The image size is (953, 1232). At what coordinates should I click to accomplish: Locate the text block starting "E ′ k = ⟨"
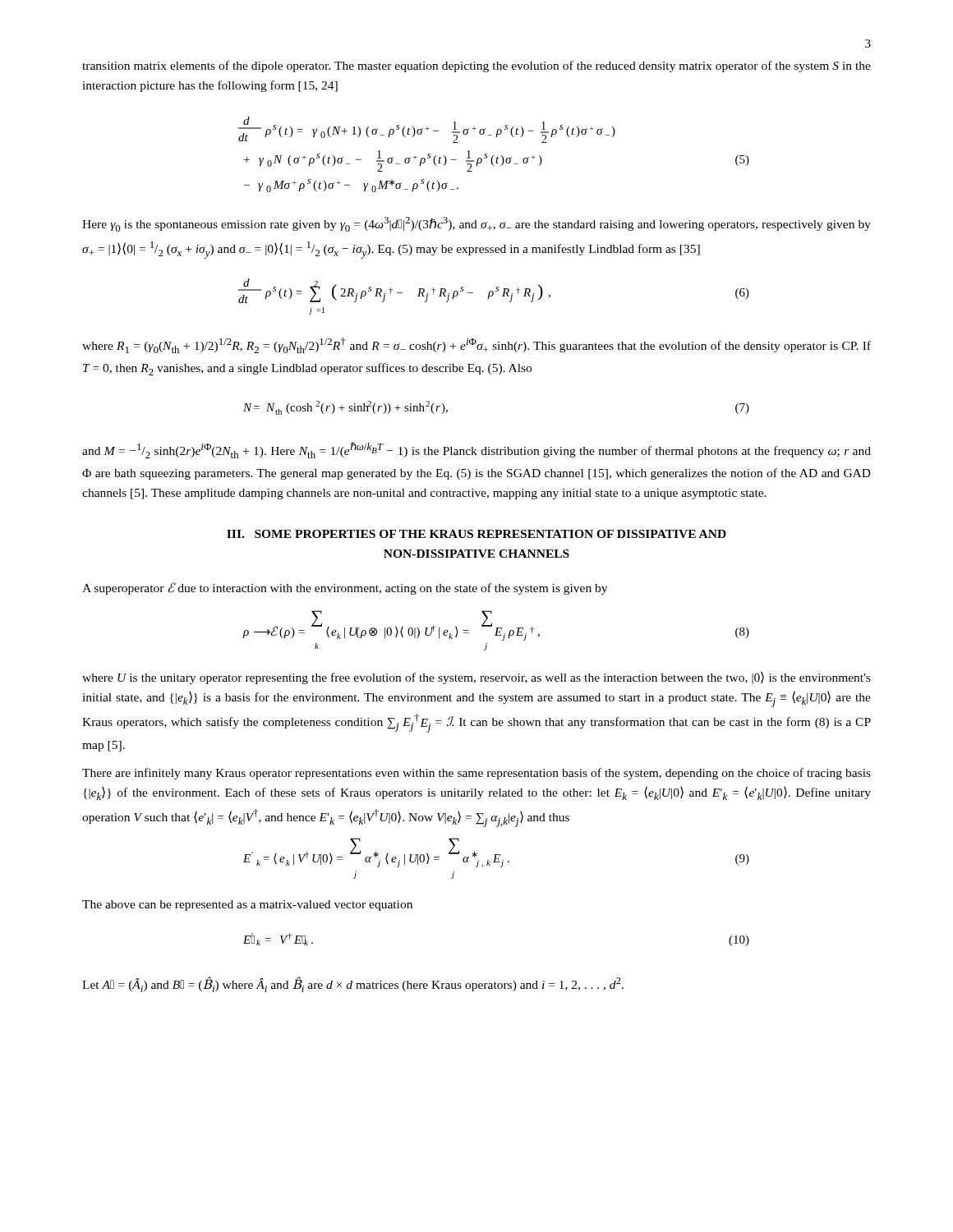(476, 859)
